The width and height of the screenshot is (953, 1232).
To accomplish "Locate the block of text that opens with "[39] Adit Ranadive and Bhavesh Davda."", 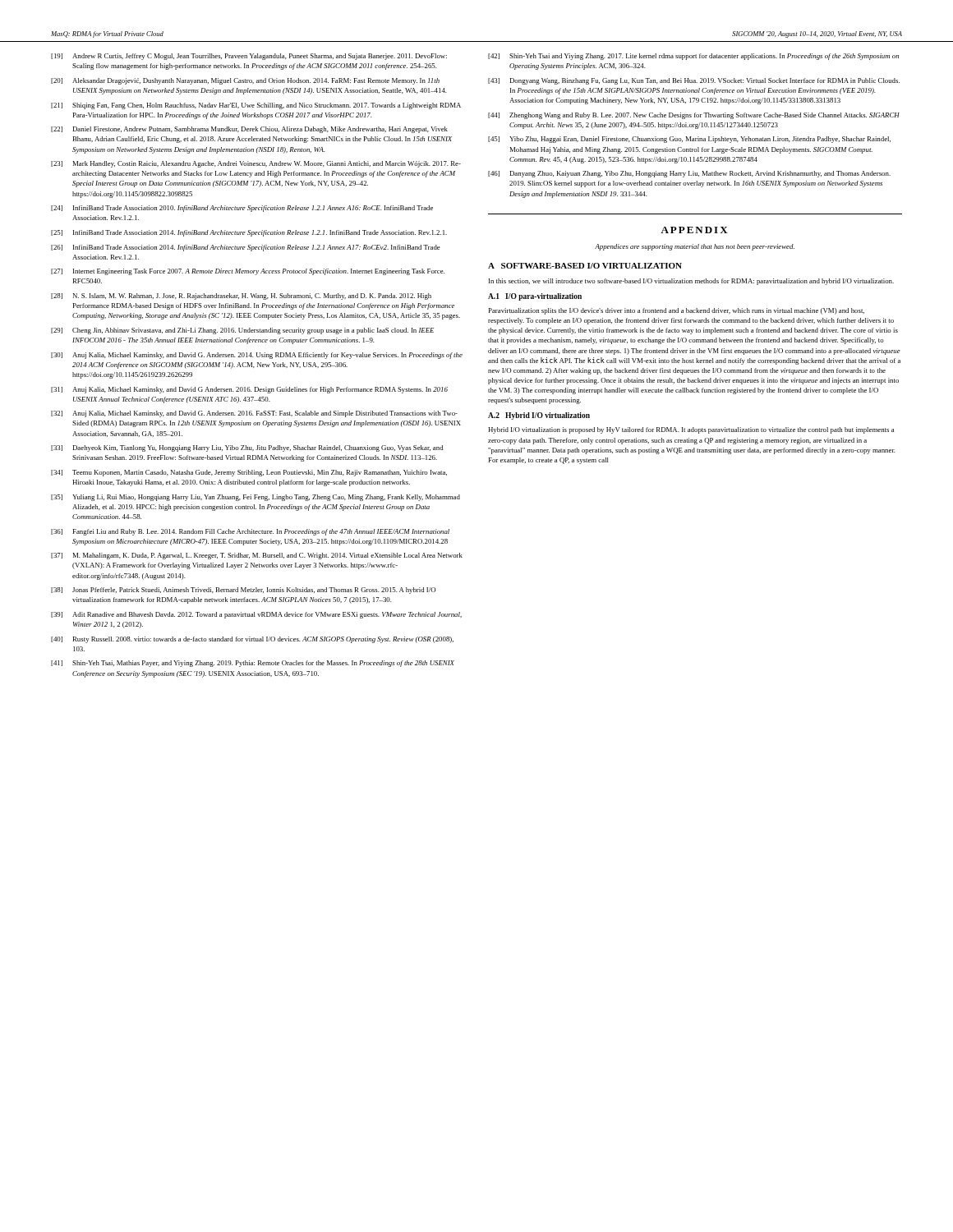I will point(258,619).
